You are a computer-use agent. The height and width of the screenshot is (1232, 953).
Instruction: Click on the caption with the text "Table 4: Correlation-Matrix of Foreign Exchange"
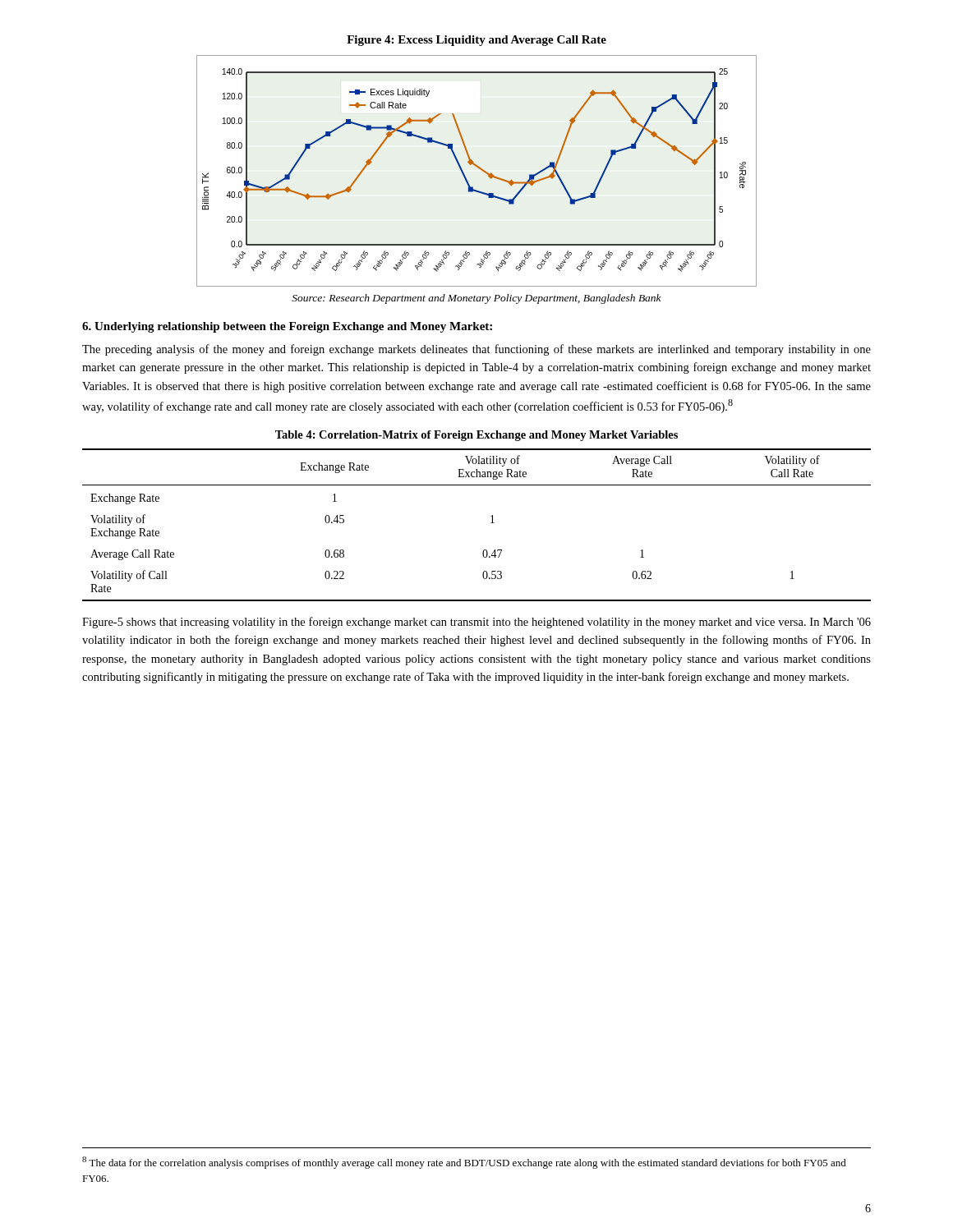(476, 434)
